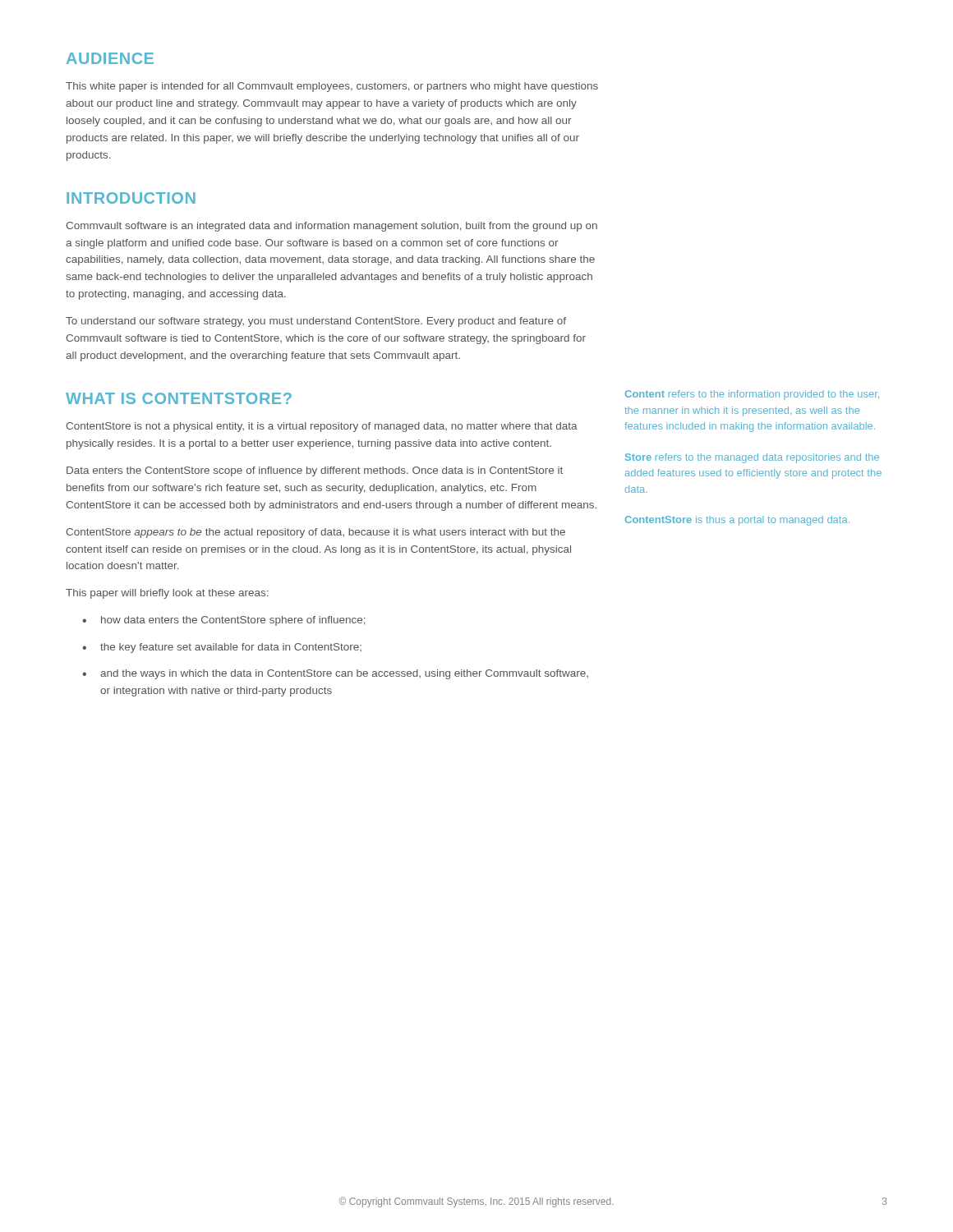Click on the region starting "Store refers to the managed data repositories and"
Screen dimensions: 1232x953
coord(753,473)
